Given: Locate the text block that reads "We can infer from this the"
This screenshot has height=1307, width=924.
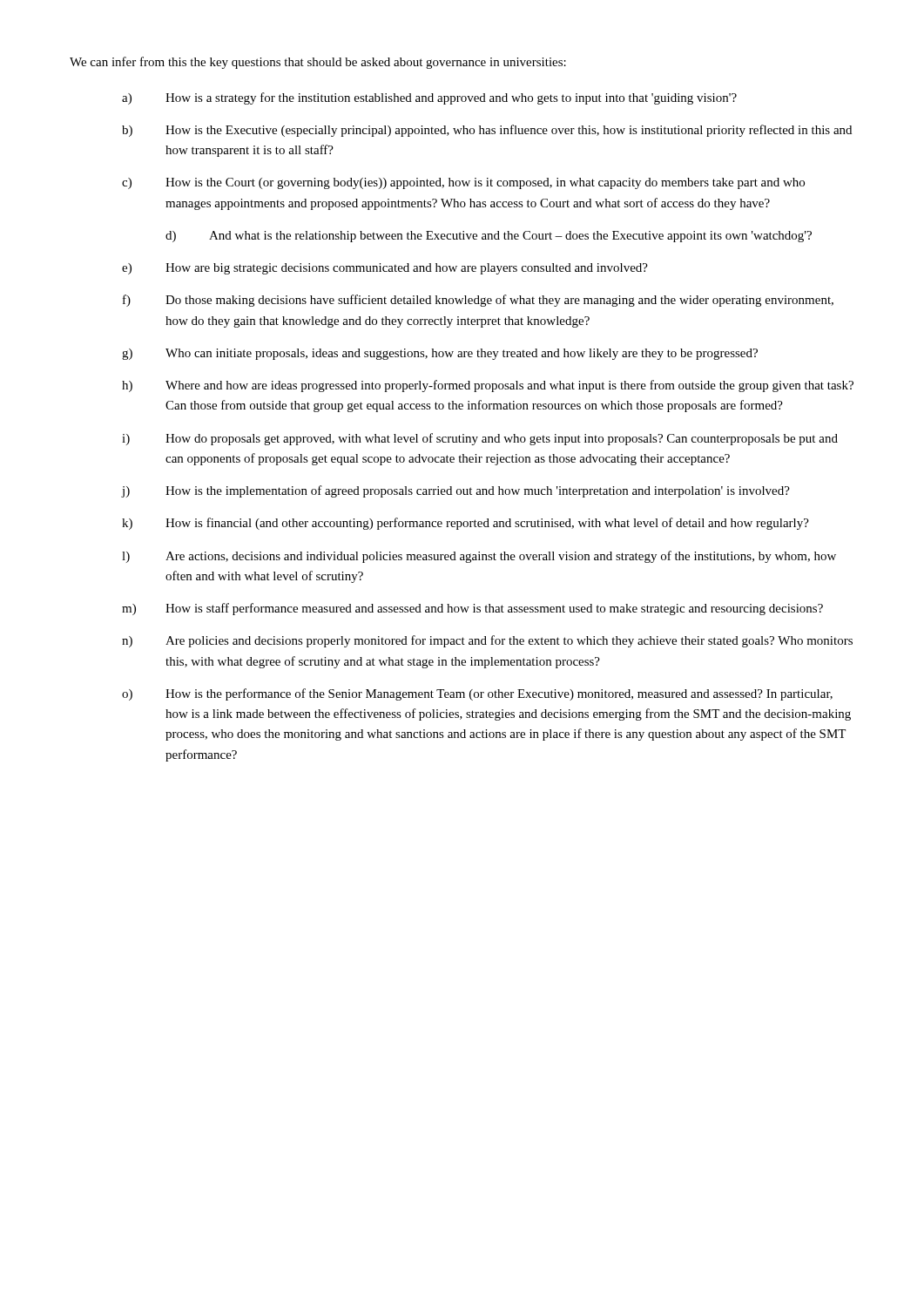Looking at the screenshot, I should pyautogui.click(x=318, y=62).
